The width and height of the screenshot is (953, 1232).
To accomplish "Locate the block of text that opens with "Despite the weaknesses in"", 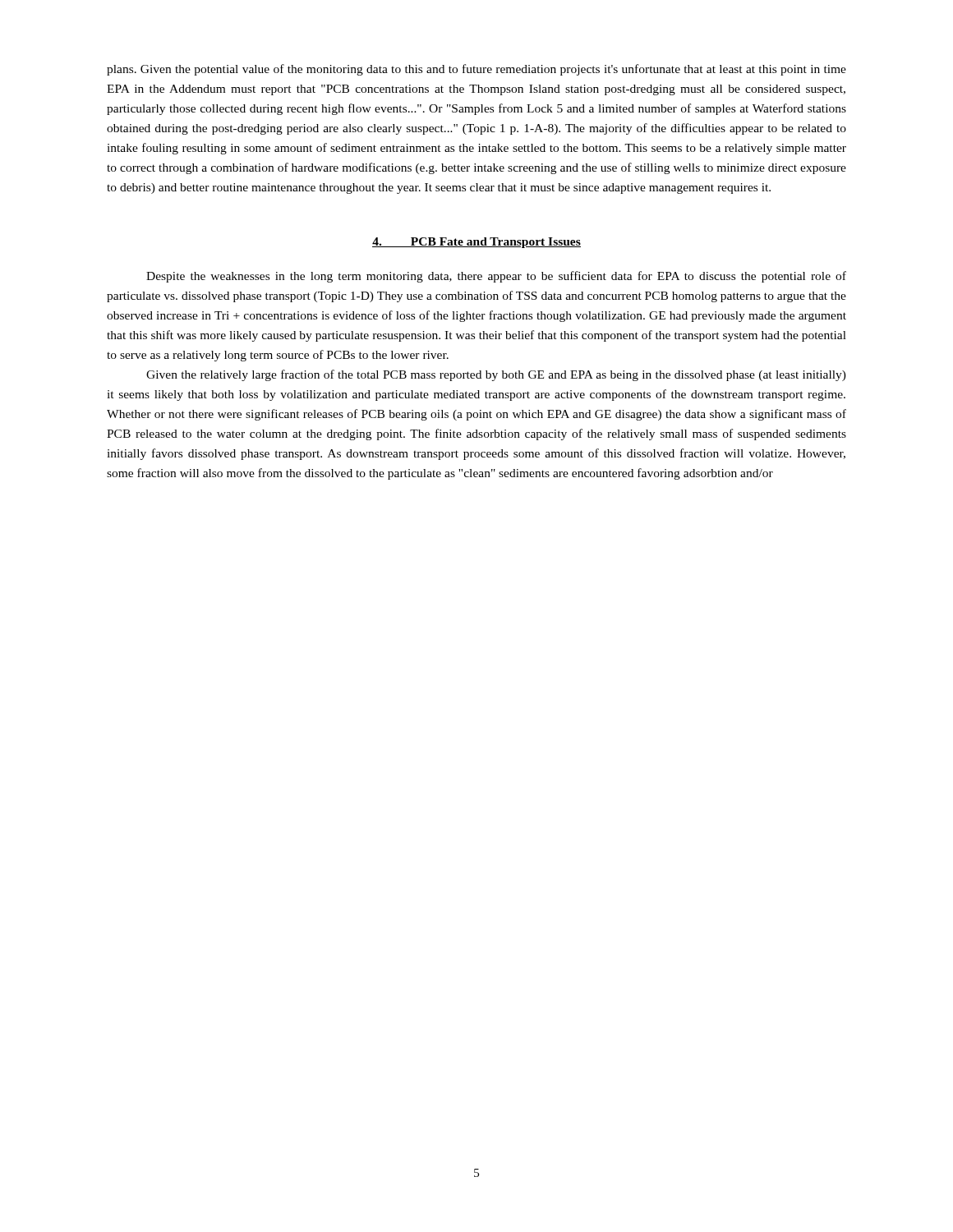I will coord(476,315).
